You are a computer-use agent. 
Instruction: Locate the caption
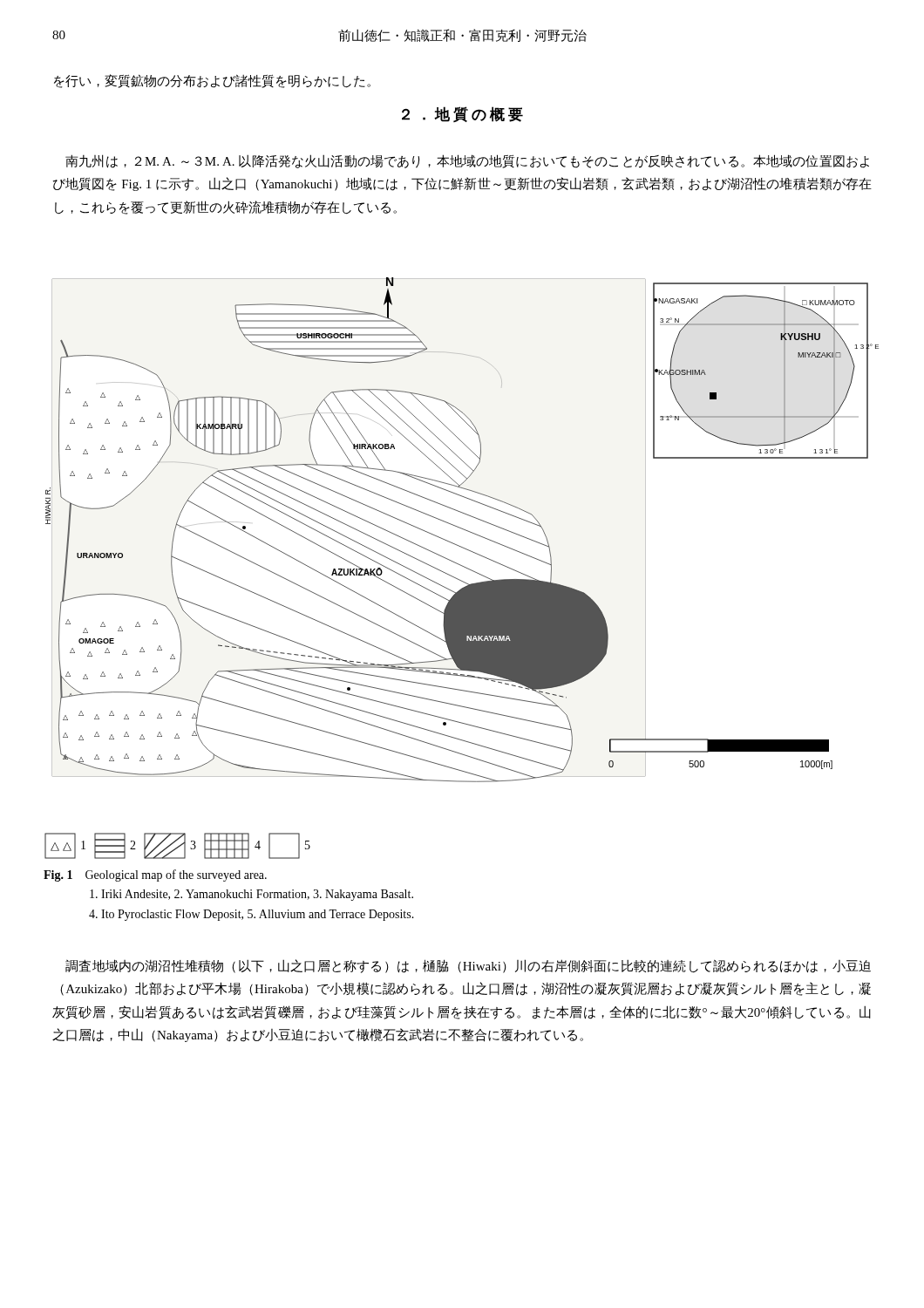point(436,877)
